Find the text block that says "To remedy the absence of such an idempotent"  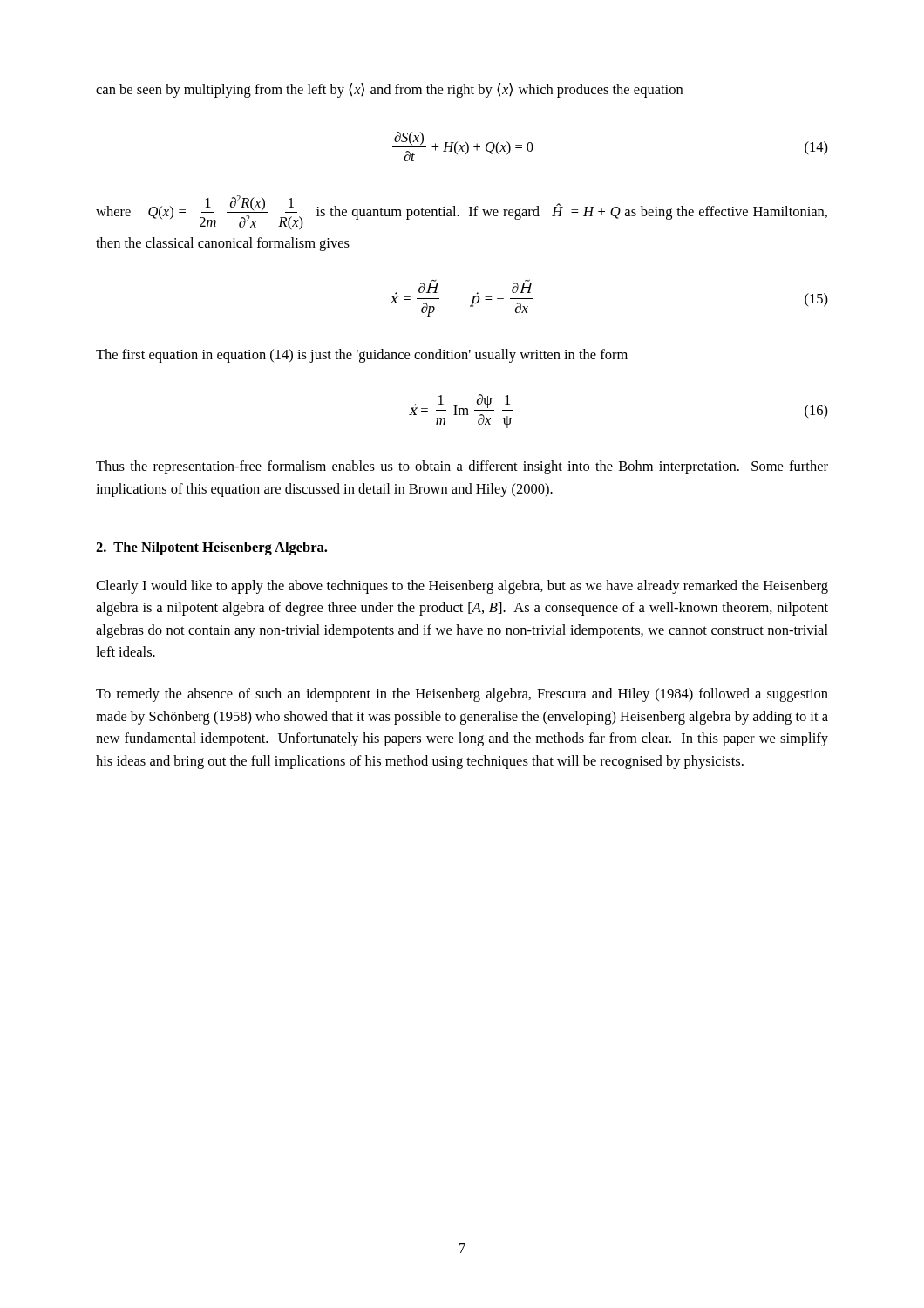coord(462,727)
